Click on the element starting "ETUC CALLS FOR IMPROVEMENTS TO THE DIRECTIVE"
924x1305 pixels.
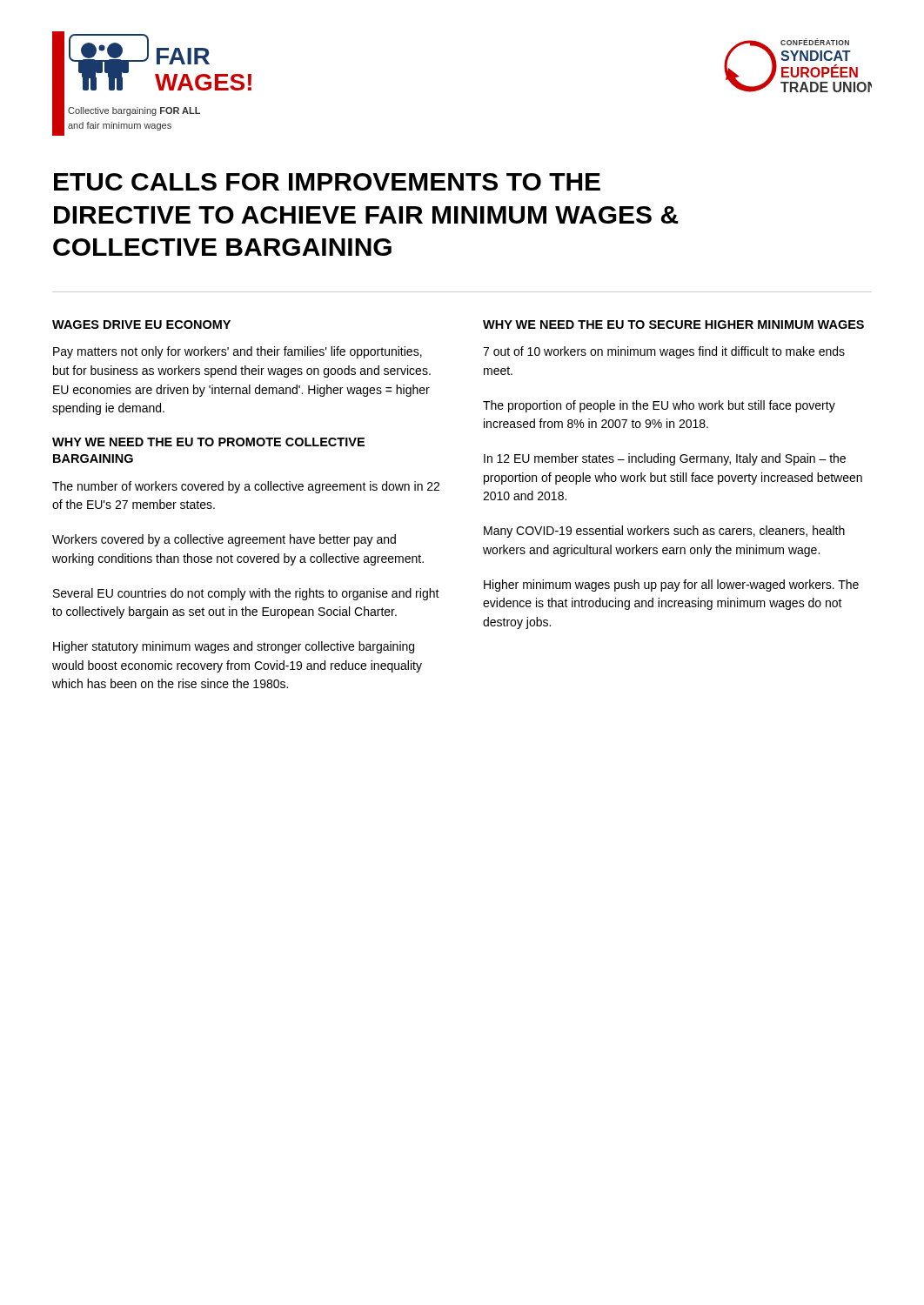(x=365, y=214)
